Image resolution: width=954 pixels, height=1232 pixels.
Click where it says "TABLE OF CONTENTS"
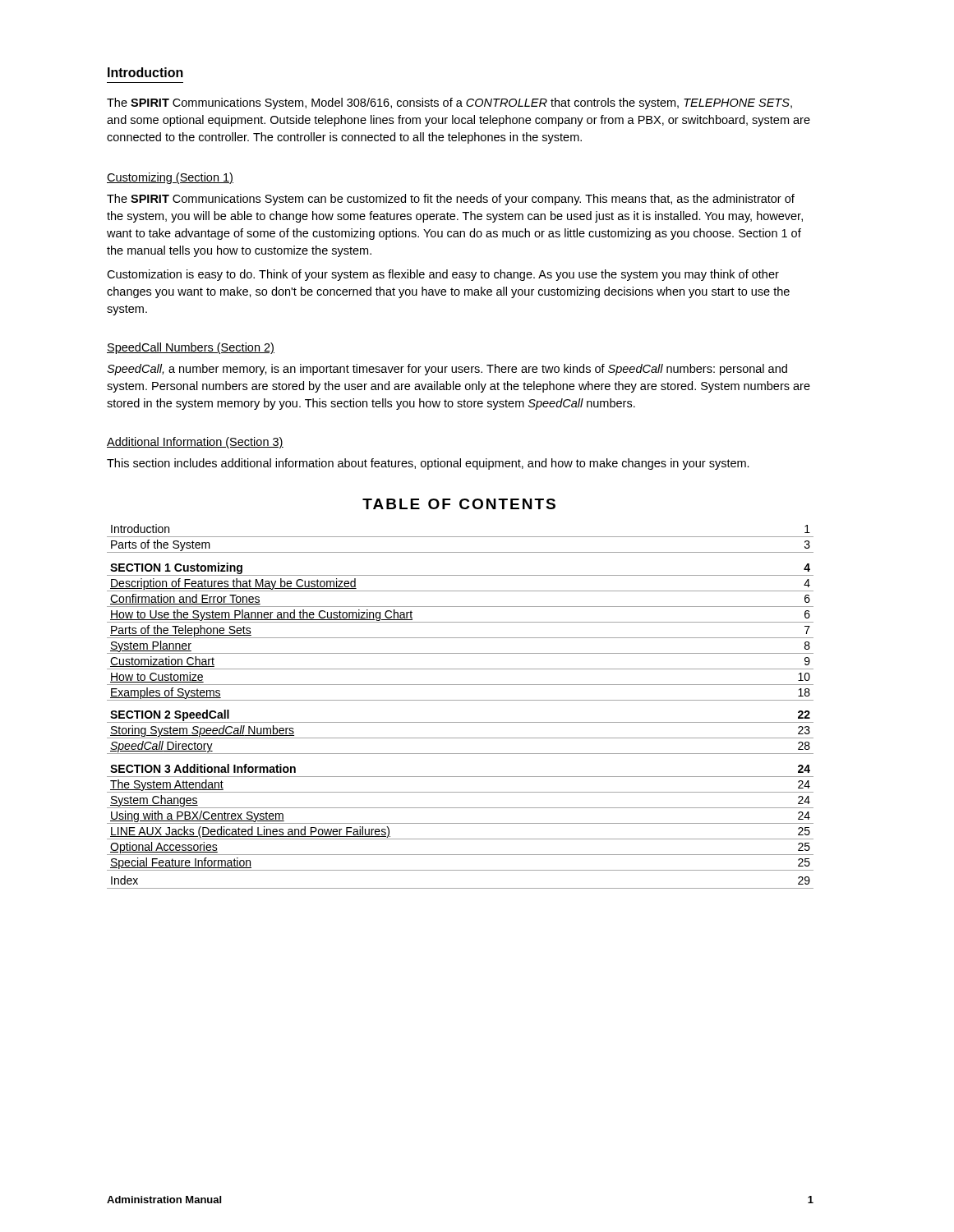tap(460, 504)
